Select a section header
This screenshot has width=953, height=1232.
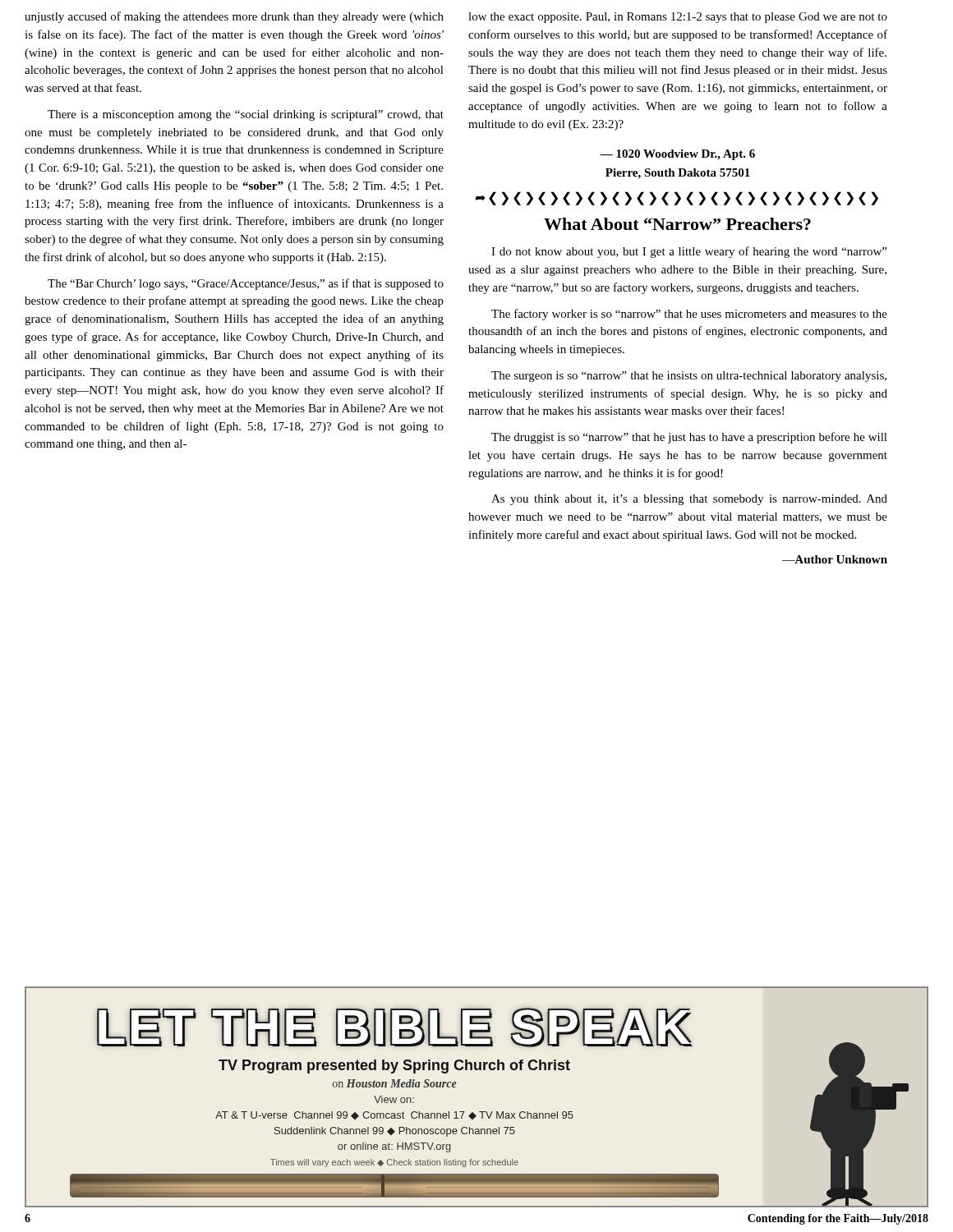[678, 224]
